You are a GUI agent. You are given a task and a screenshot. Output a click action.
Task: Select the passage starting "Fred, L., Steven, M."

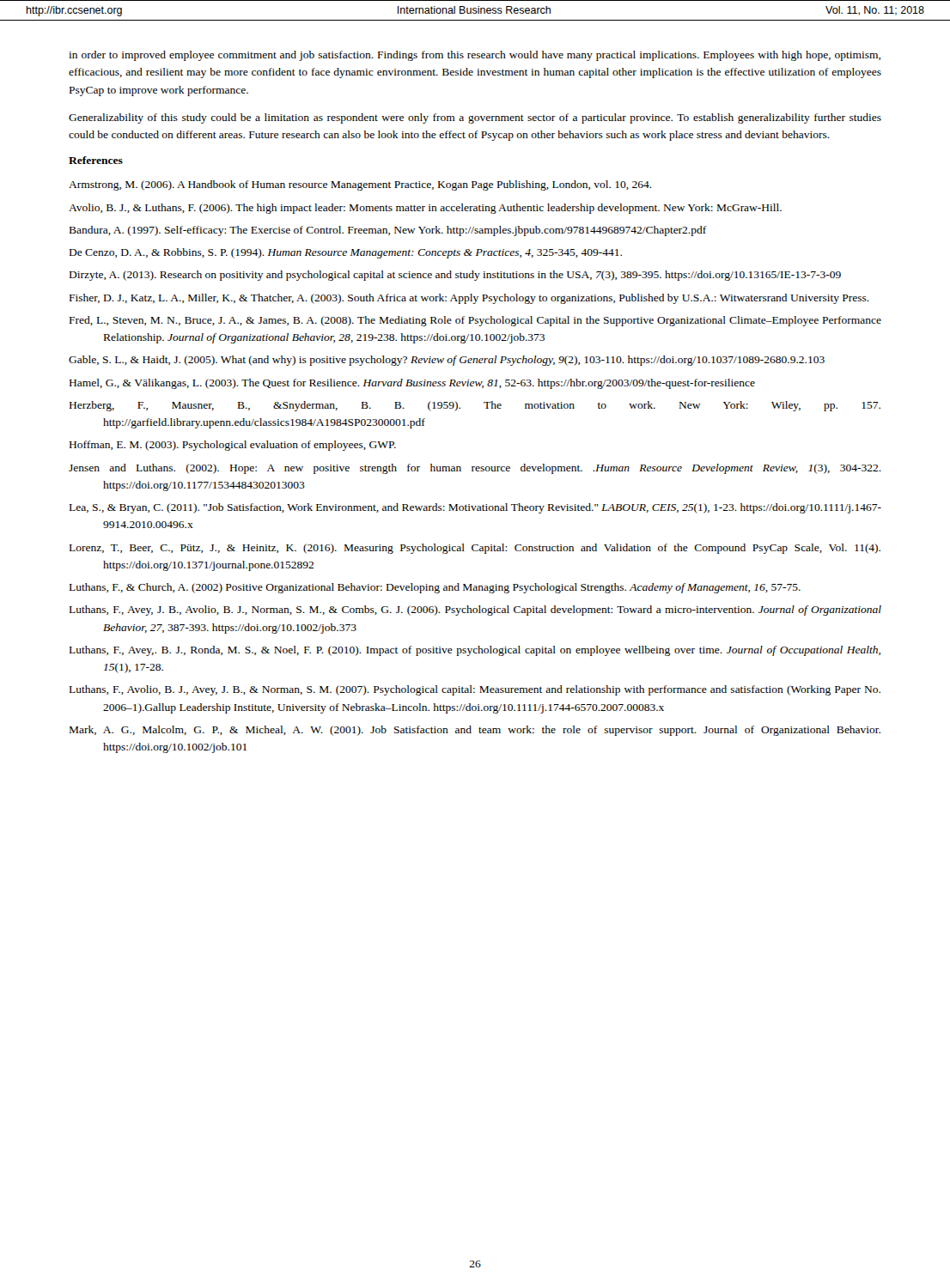tap(475, 328)
